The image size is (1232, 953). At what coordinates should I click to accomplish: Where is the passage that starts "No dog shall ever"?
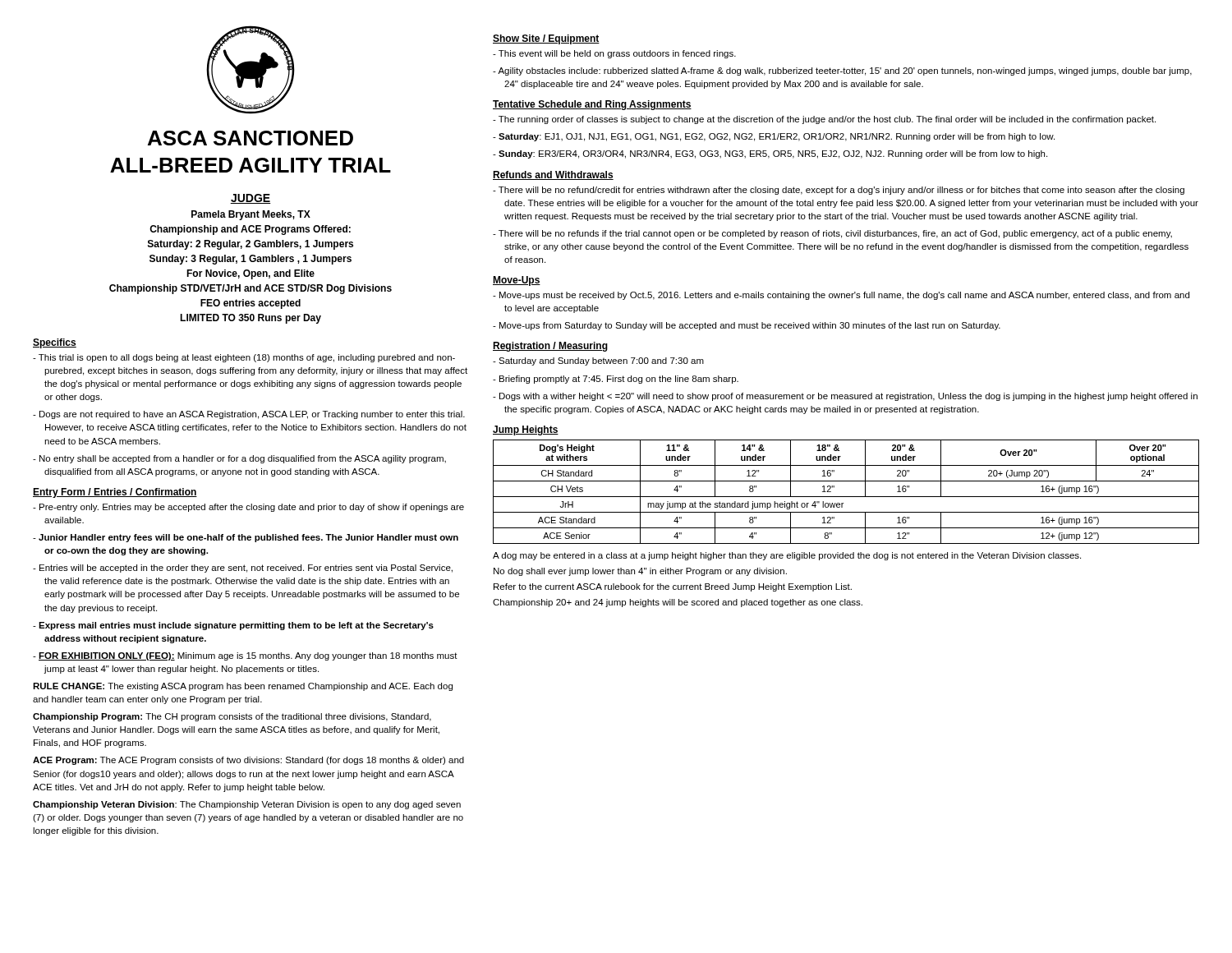(x=640, y=571)
